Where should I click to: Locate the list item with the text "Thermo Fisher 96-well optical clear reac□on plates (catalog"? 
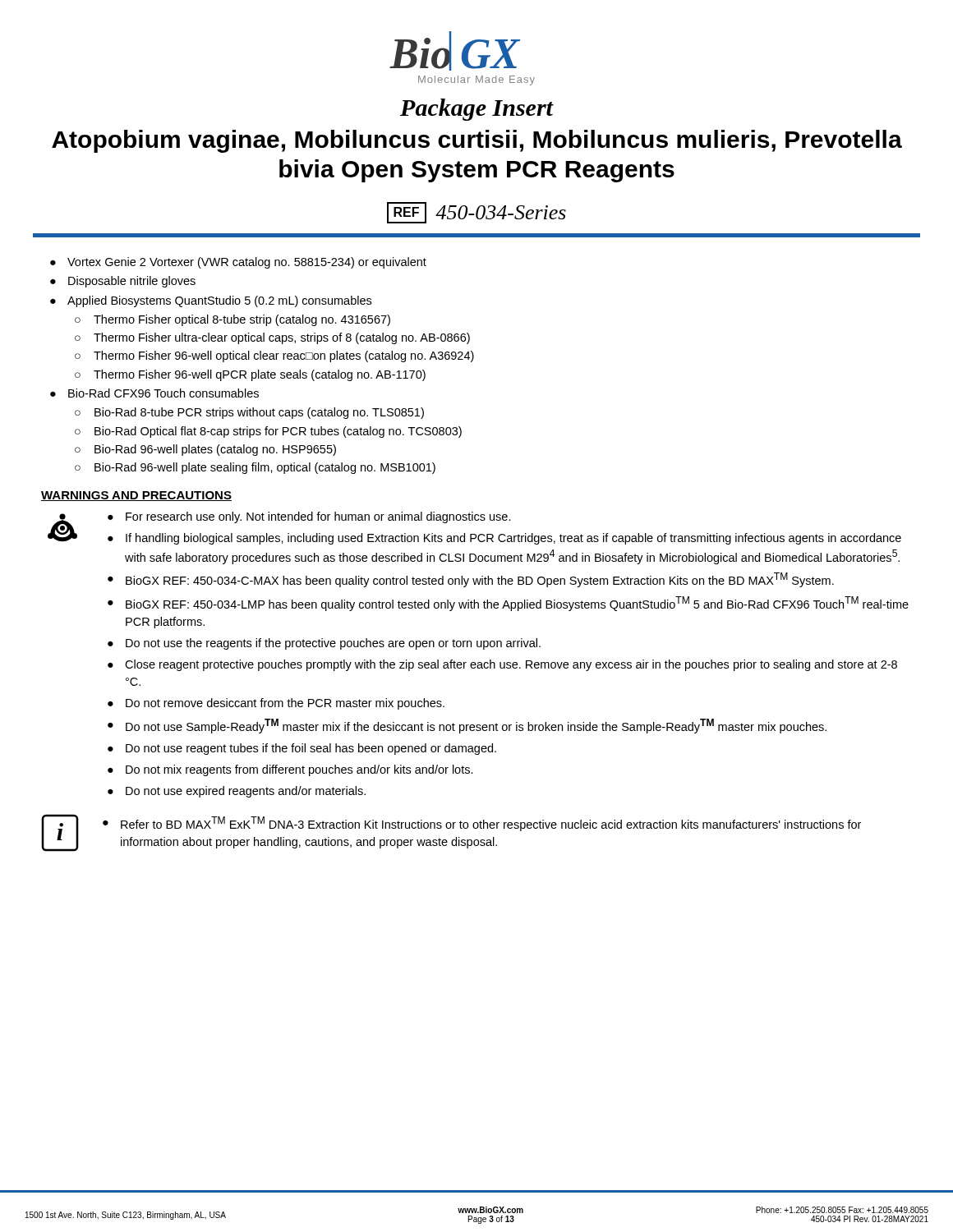coord(284,356)
